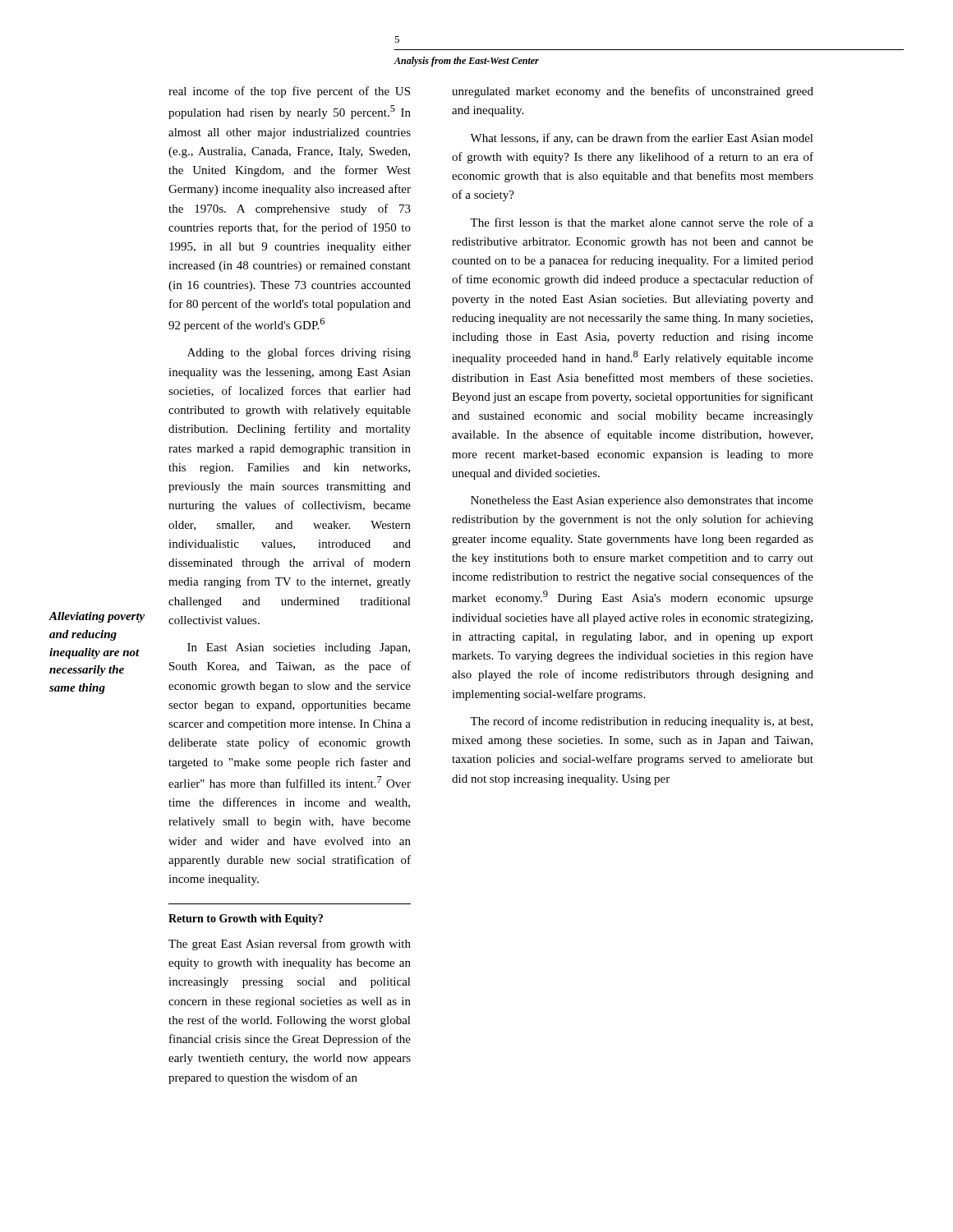Click on the text block with the text "In East Asian societies including Japan, South Korea,"
The width and height of the screenshot is (953, 1232).
click(290, 764)
